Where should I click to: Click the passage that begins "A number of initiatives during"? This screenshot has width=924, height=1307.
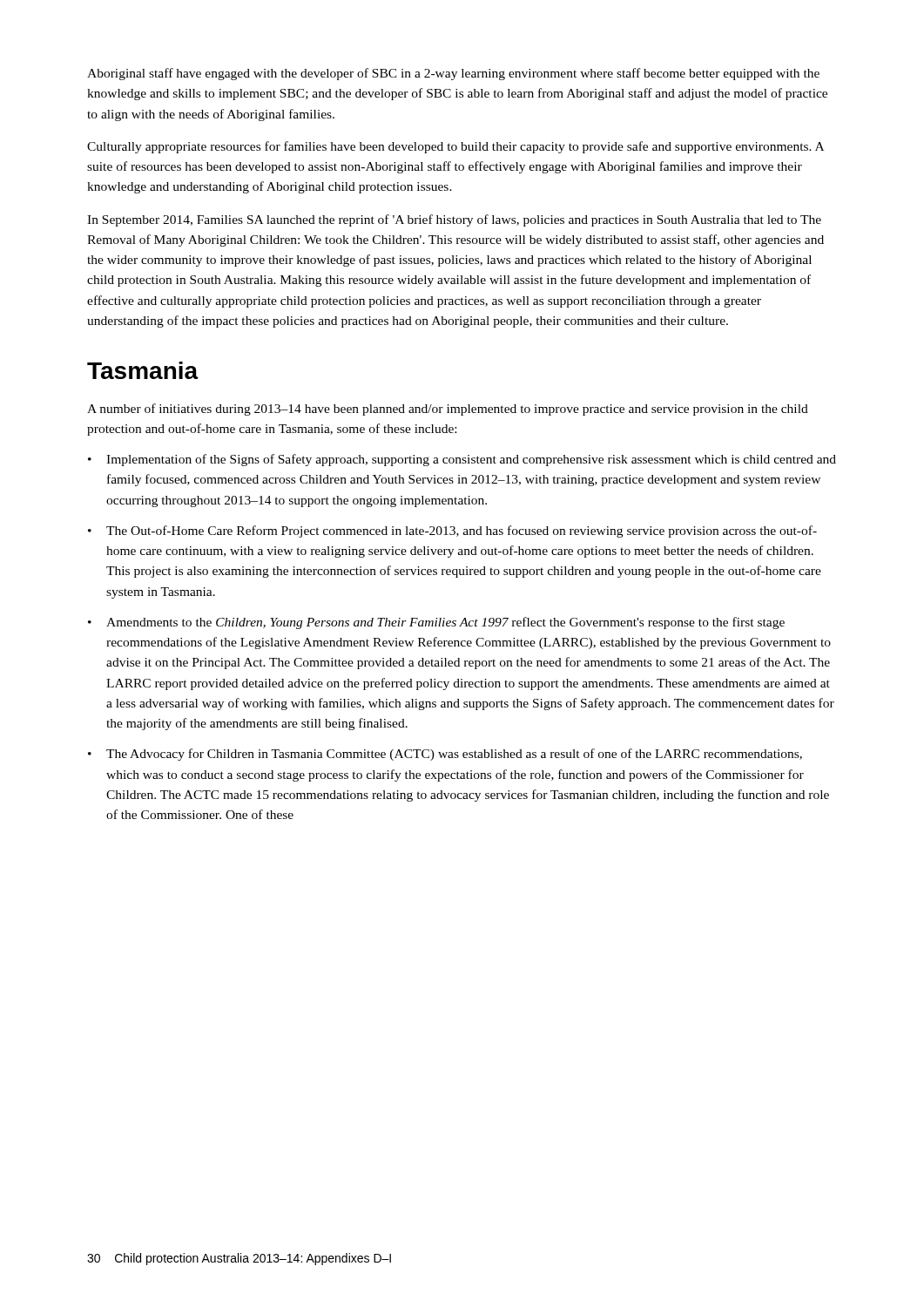click(x=448, y=418)
